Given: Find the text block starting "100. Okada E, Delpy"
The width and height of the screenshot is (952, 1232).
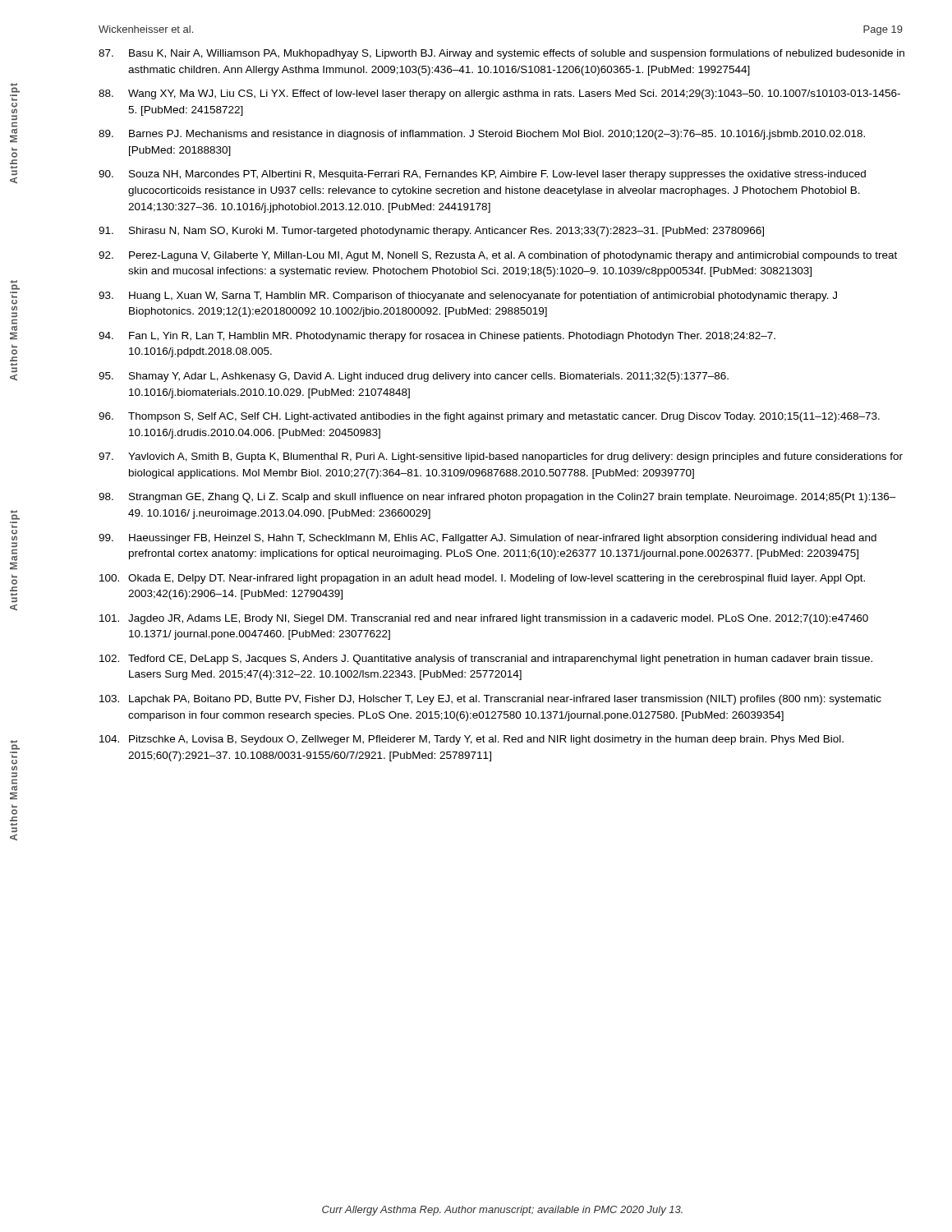Looking at the screenshot, I should (x=503, y=586).
